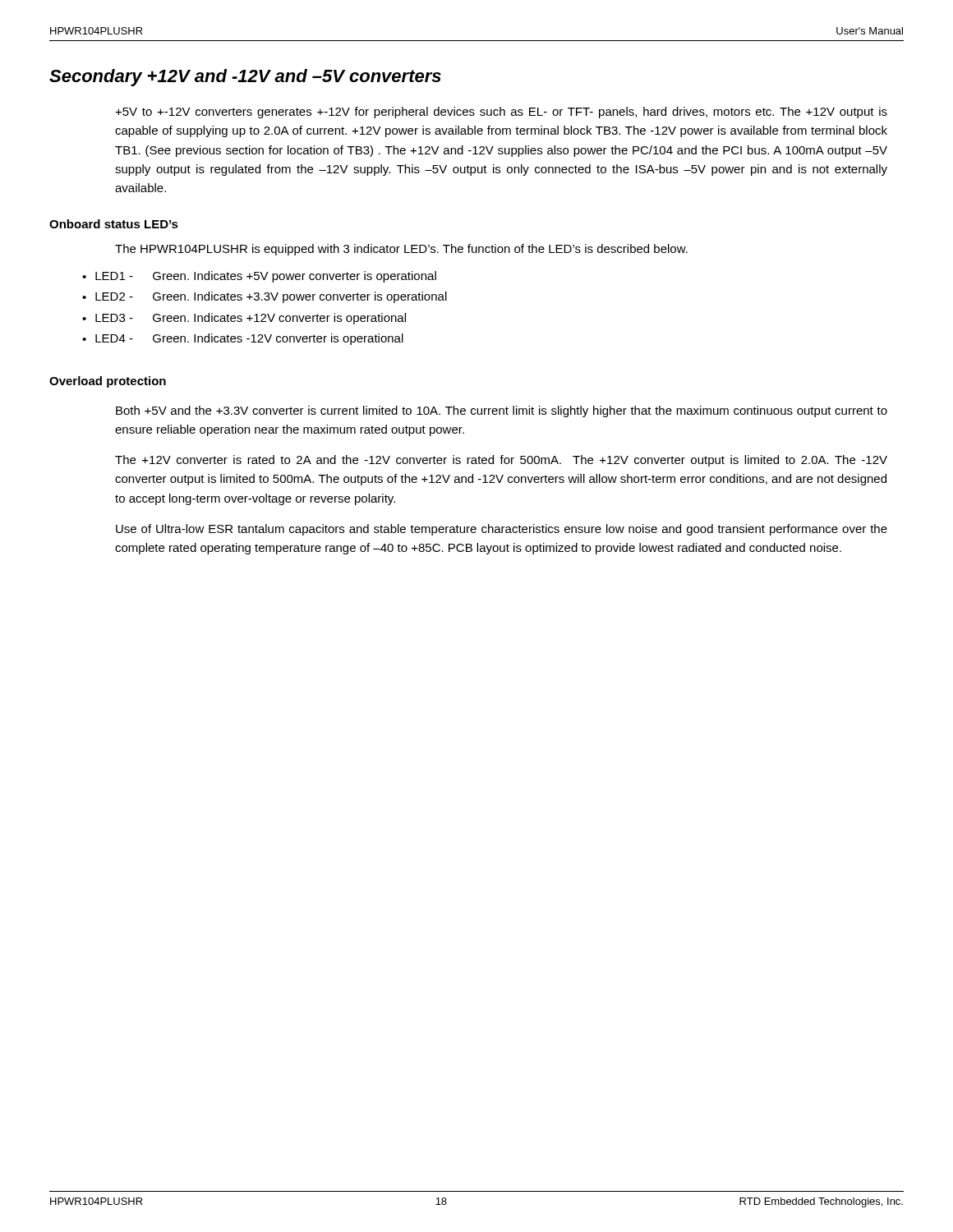Click on the list item with the text "• LED3 - Green. Indicates"
This screenshot has width=953, height=1232.
(x=244, y=319)
